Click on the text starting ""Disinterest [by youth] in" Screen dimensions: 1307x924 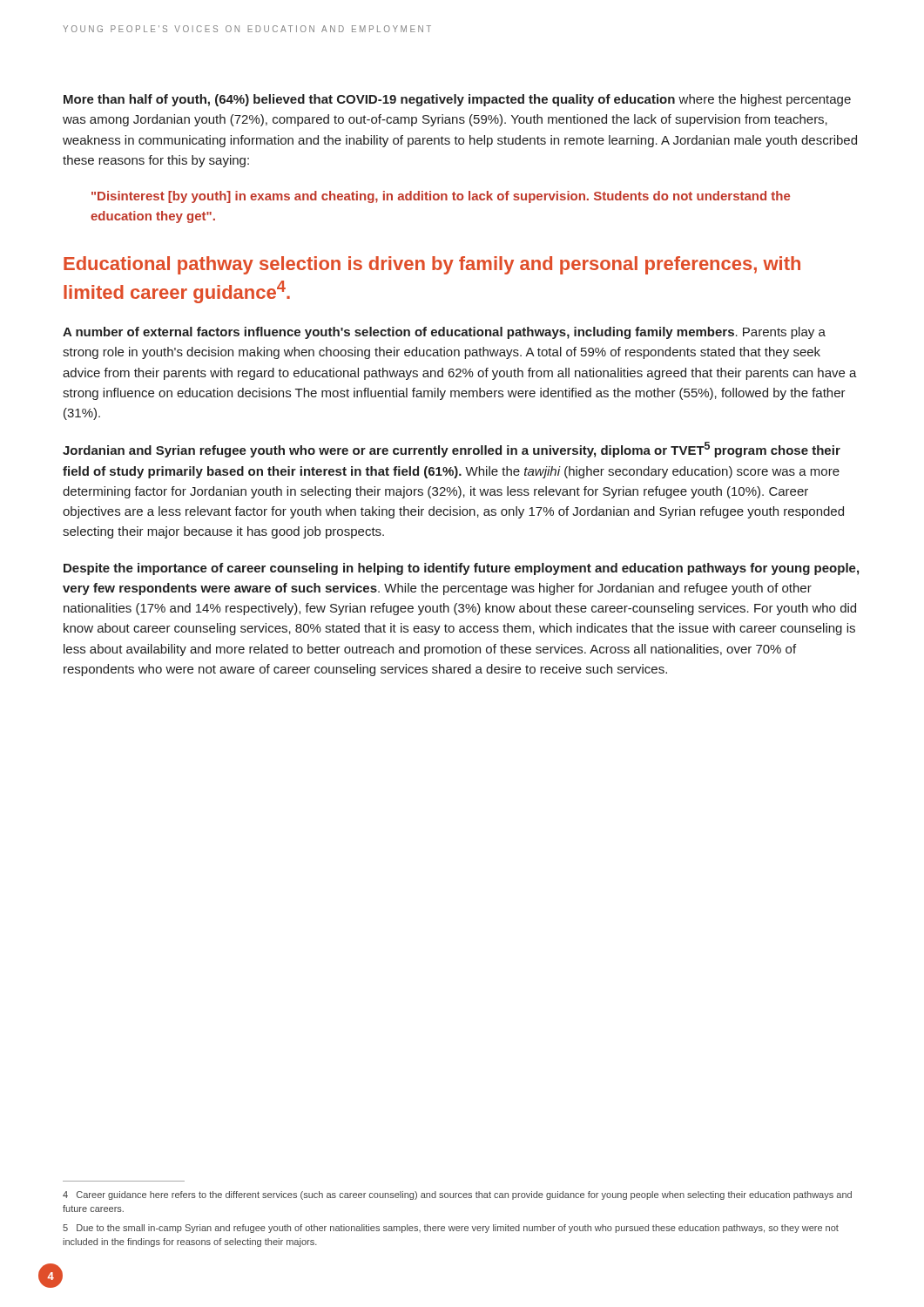441,206
